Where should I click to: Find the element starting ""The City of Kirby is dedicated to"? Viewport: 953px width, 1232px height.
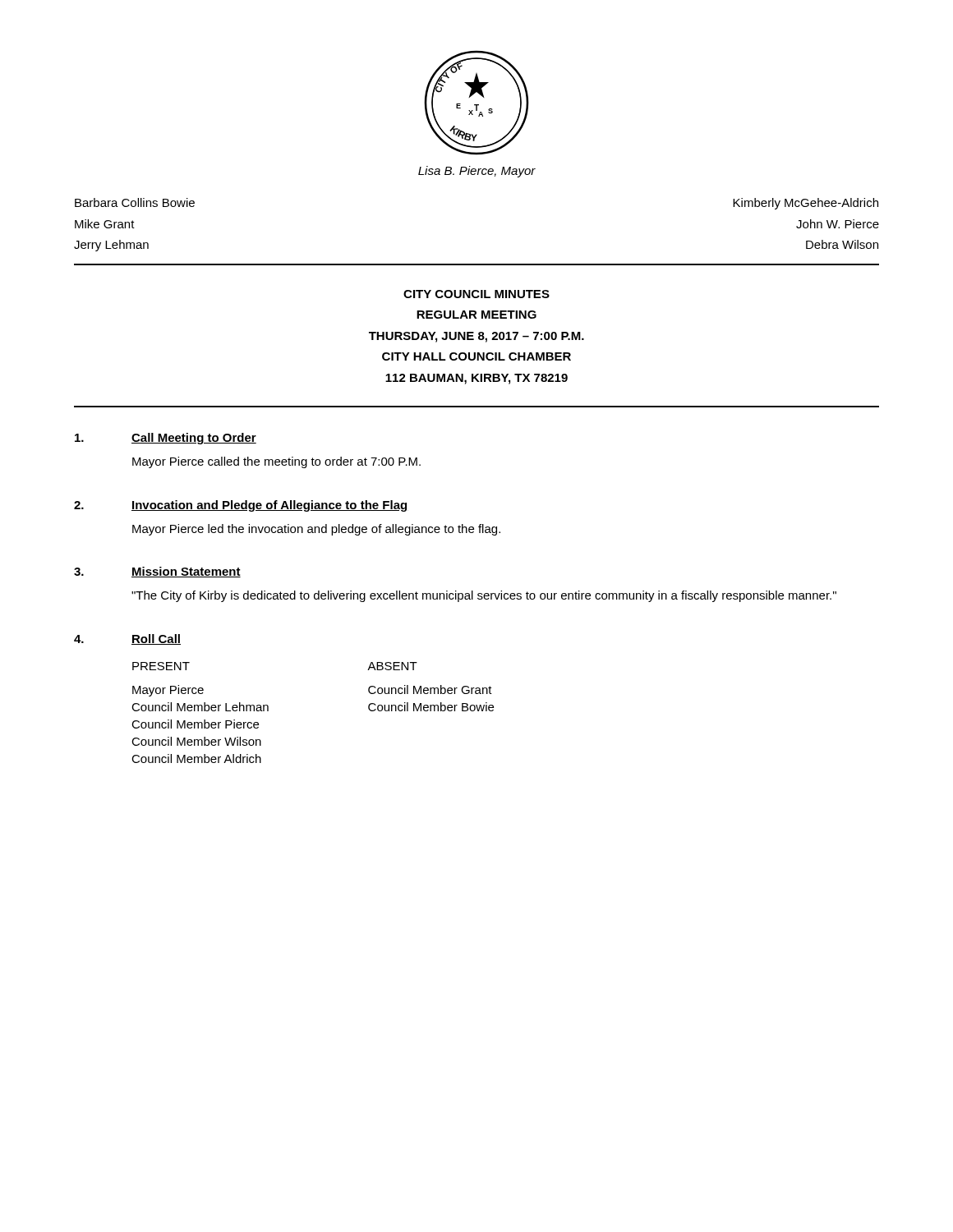pos(484,595)
